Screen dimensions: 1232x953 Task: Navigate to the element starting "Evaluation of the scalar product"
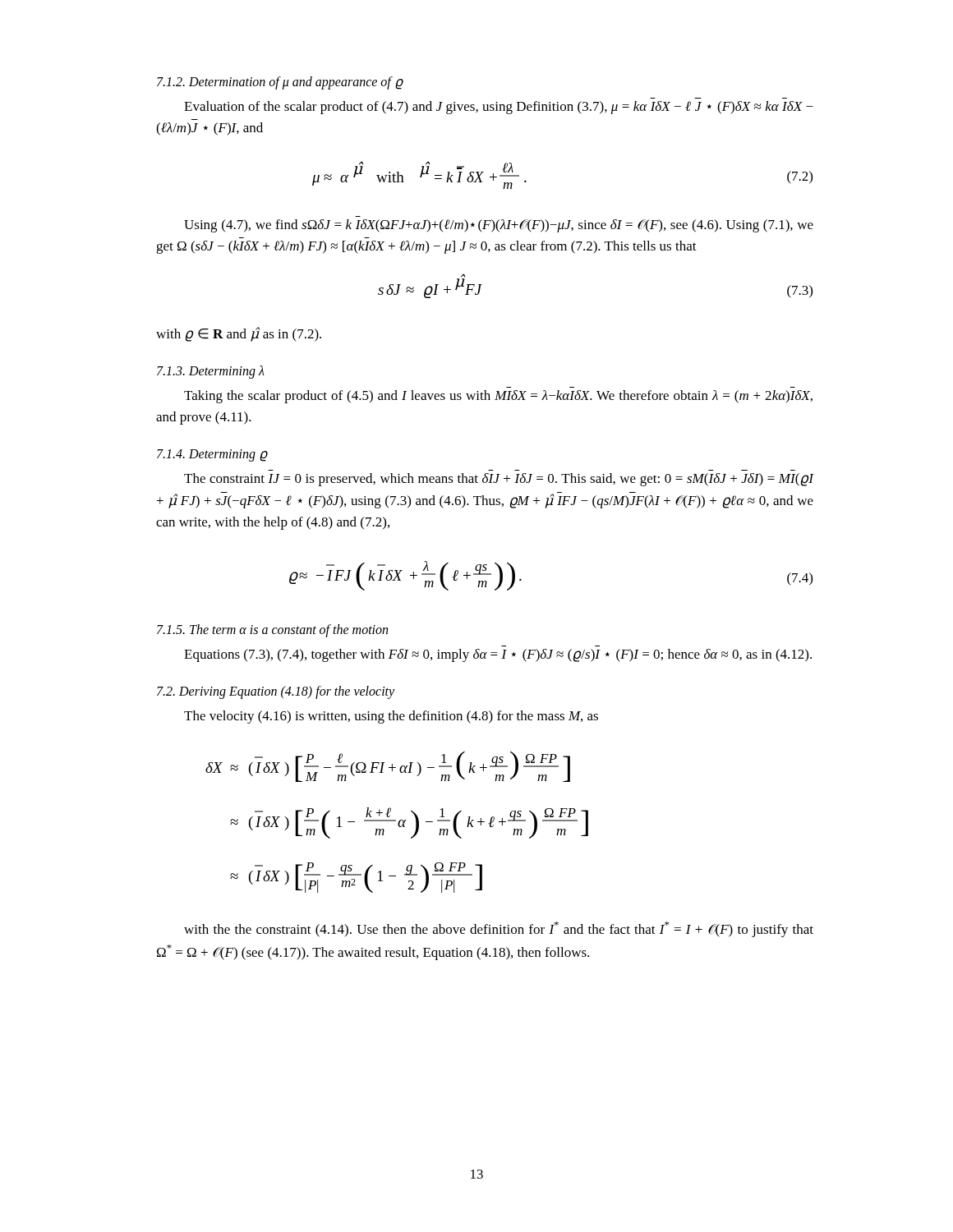[x=485, y=117]
